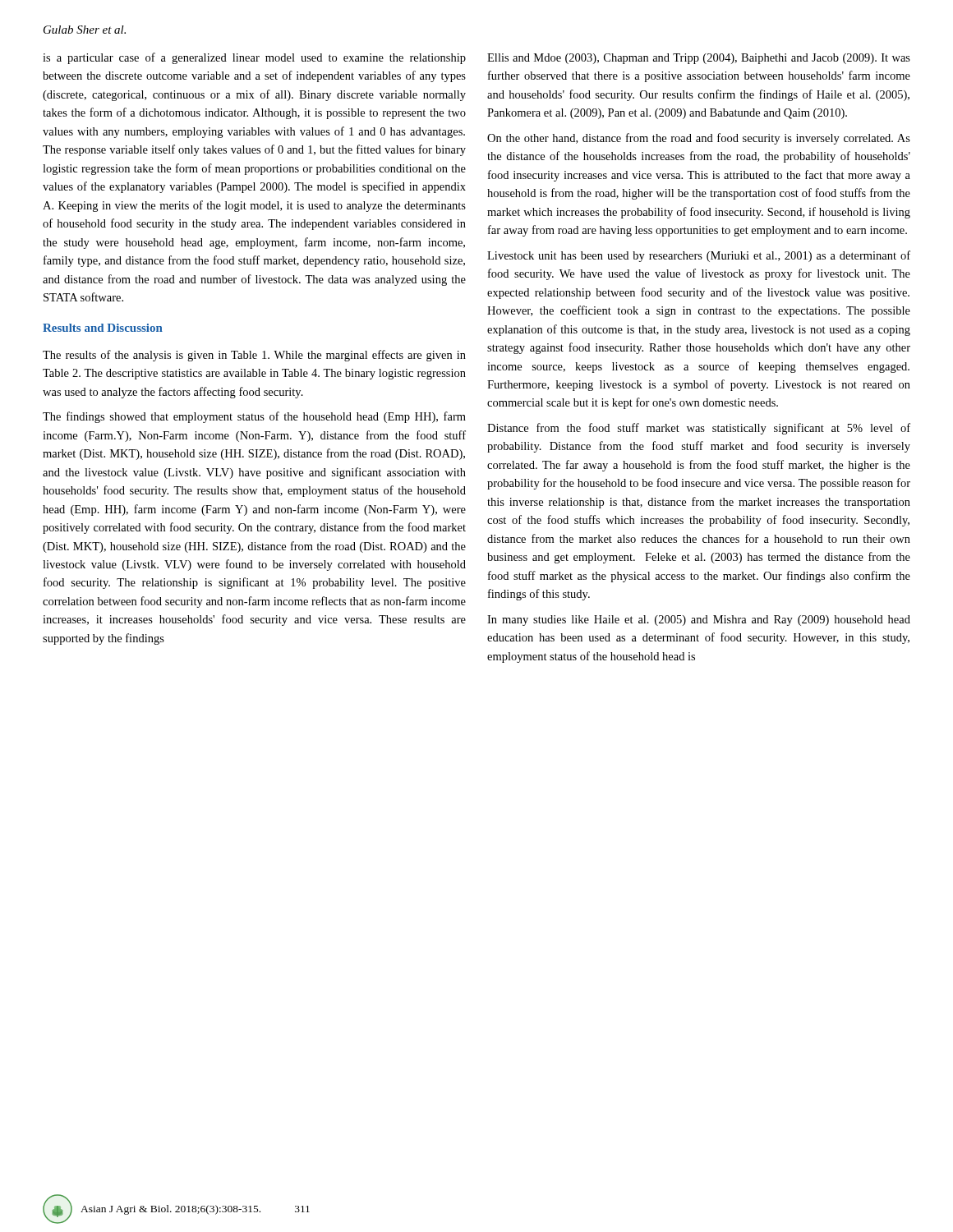
Task: Where is the passage that starts "Ellis and Mdoe (2003), Chapman and Tripp (2004),"?
Action: point(699,357)
